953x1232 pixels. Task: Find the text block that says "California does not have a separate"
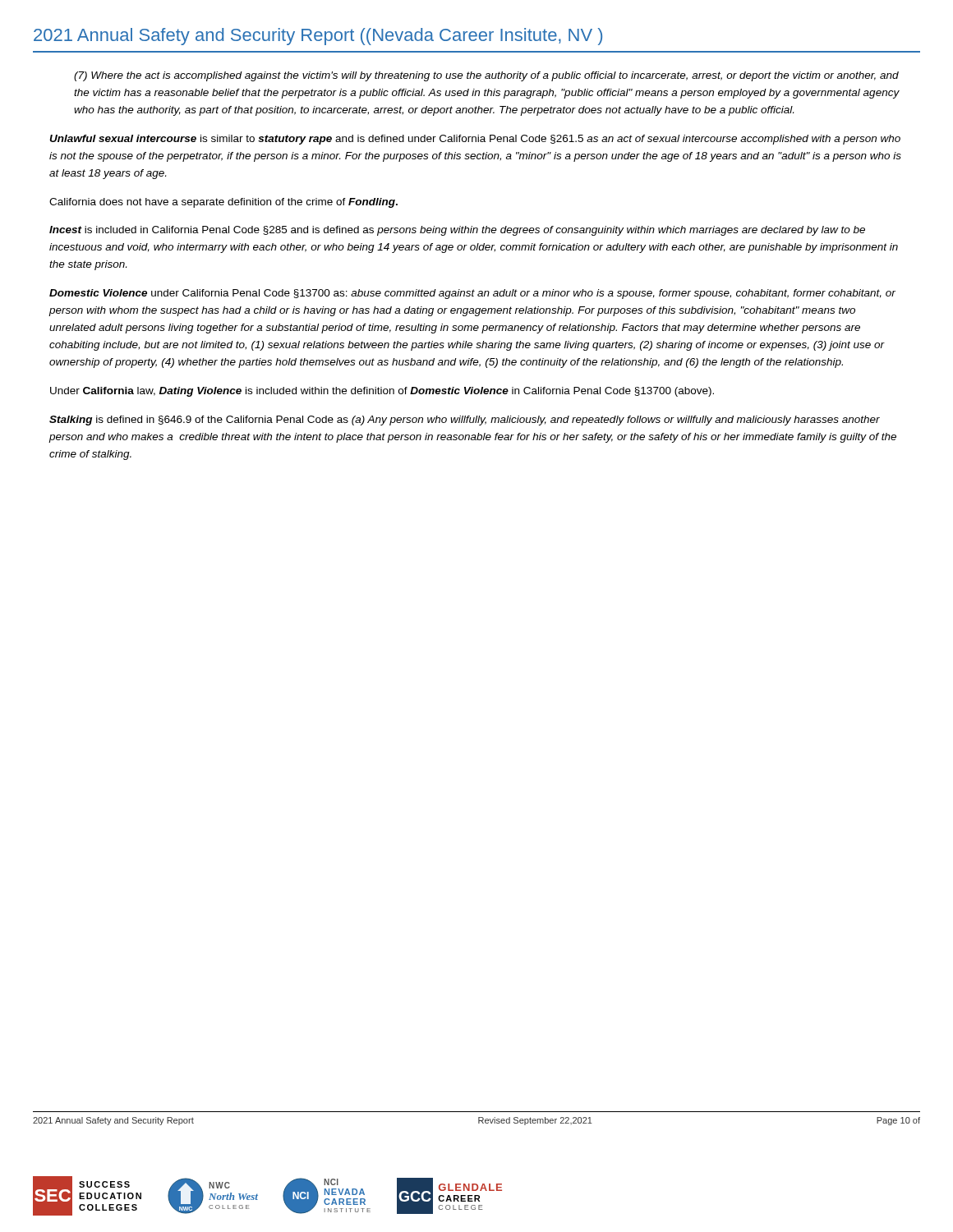(x=224, y=201)
